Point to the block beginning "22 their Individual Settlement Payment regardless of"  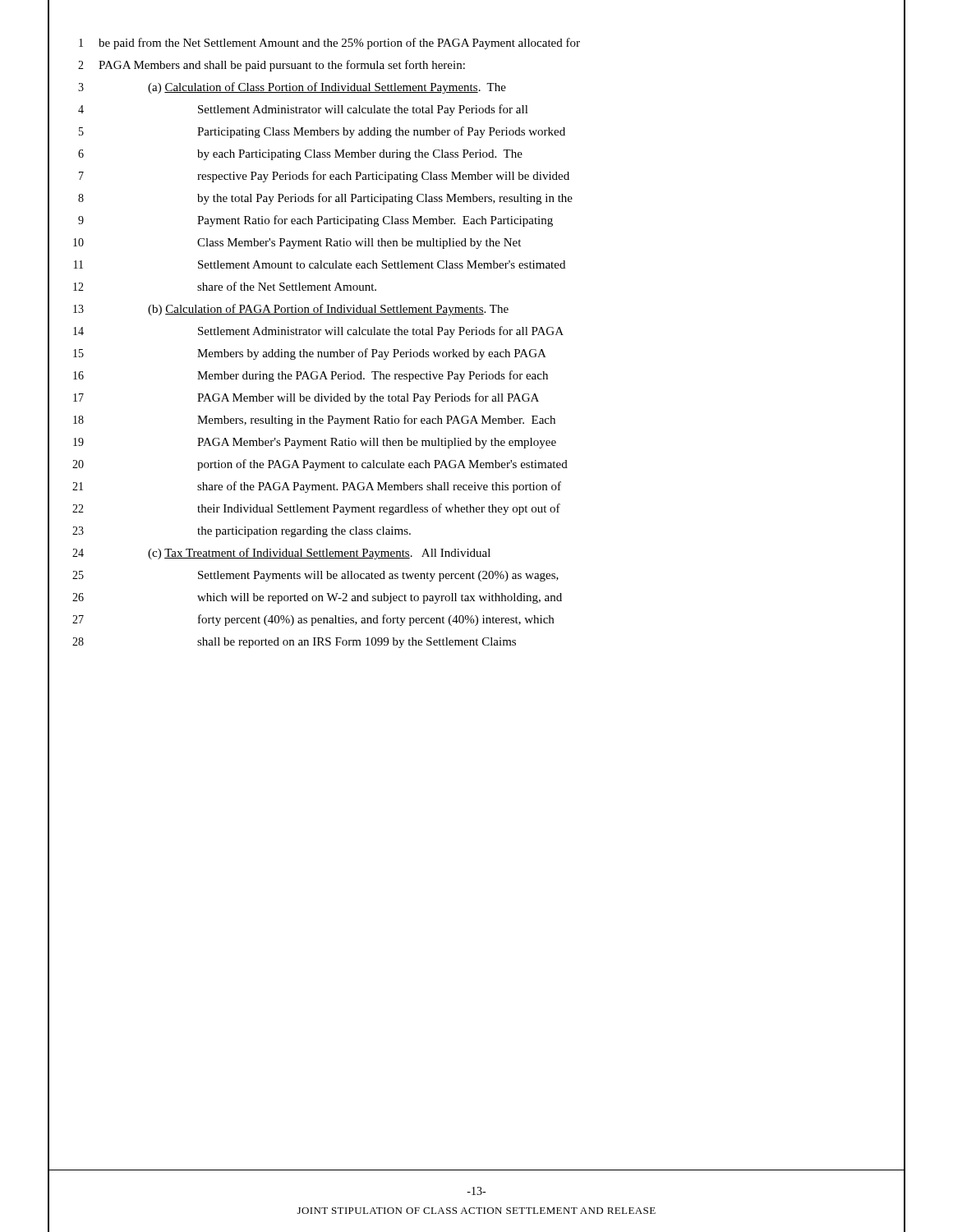[x=476, y=509]
